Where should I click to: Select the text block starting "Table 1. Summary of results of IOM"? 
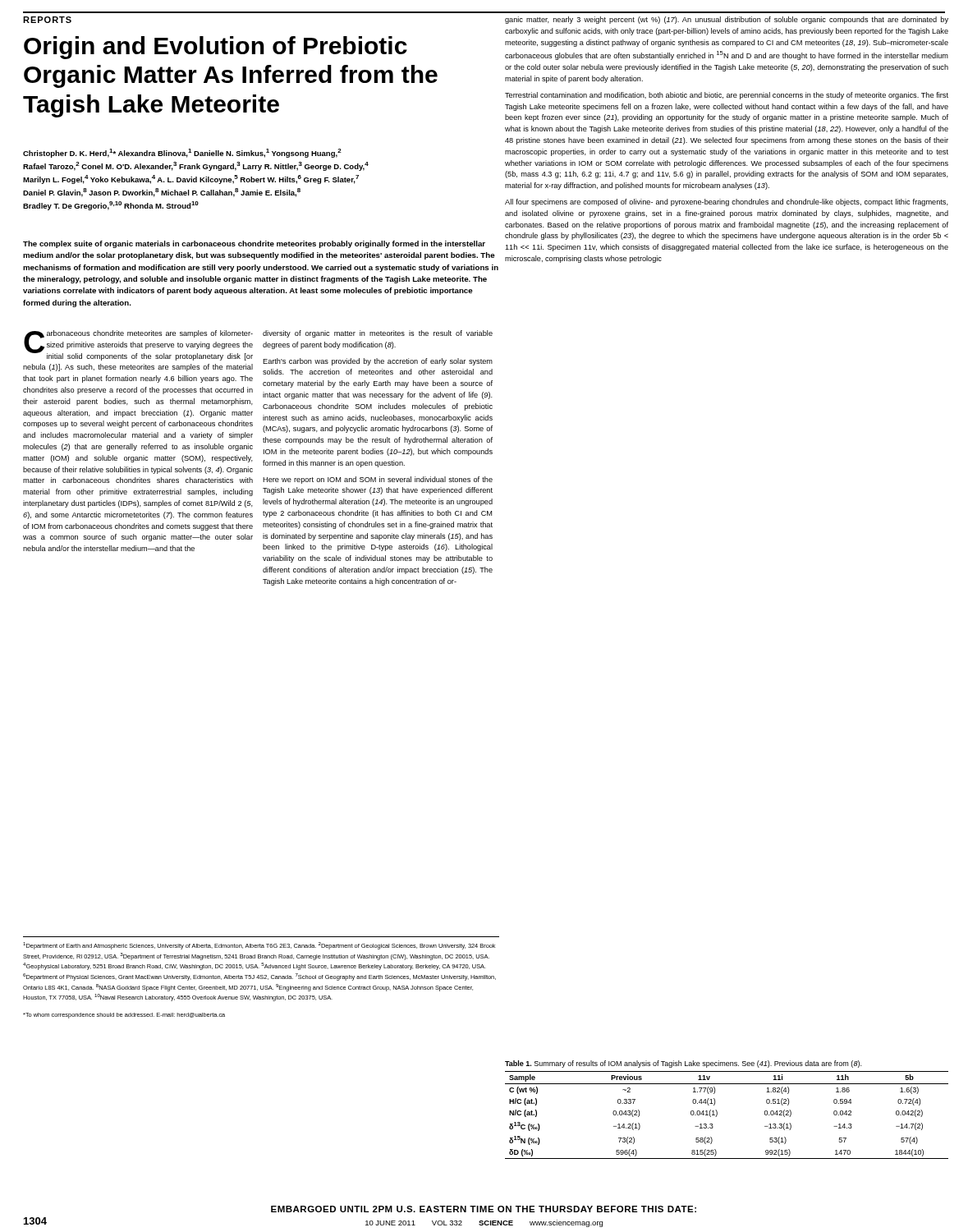click(683, 1064)
